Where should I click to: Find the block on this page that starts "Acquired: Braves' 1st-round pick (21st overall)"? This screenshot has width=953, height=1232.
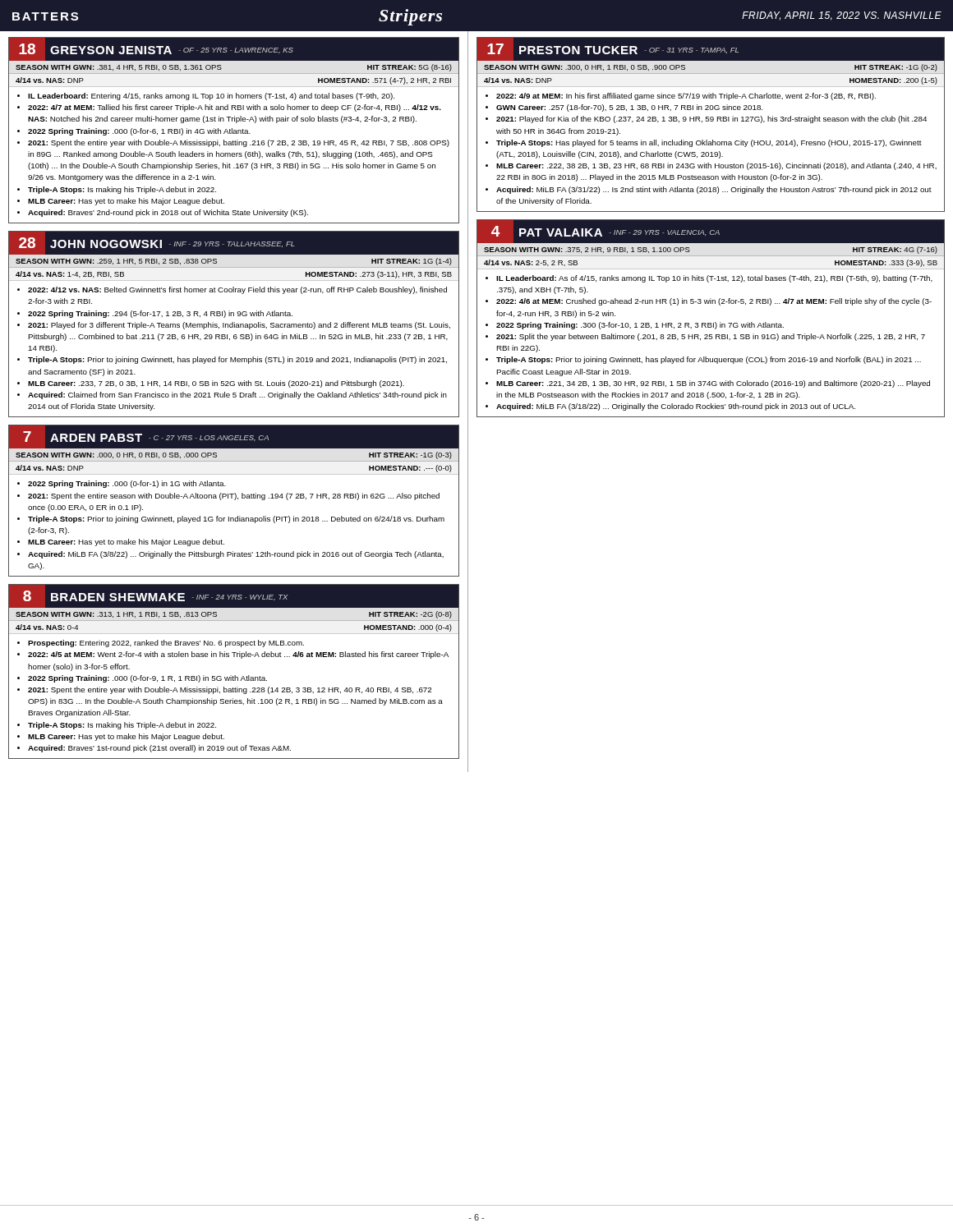click(160, 748)
